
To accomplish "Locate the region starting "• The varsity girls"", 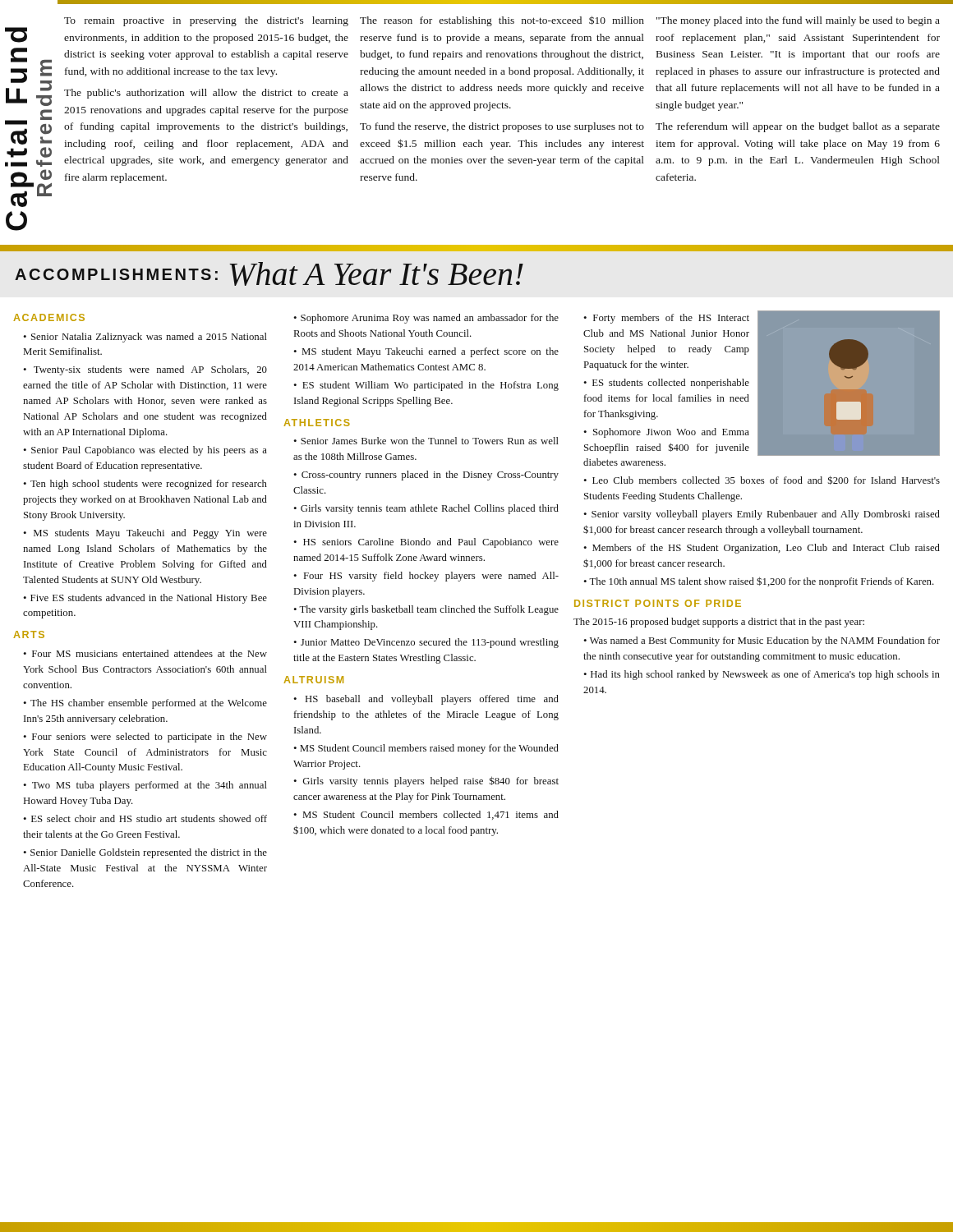I will (x=426, y=617).
